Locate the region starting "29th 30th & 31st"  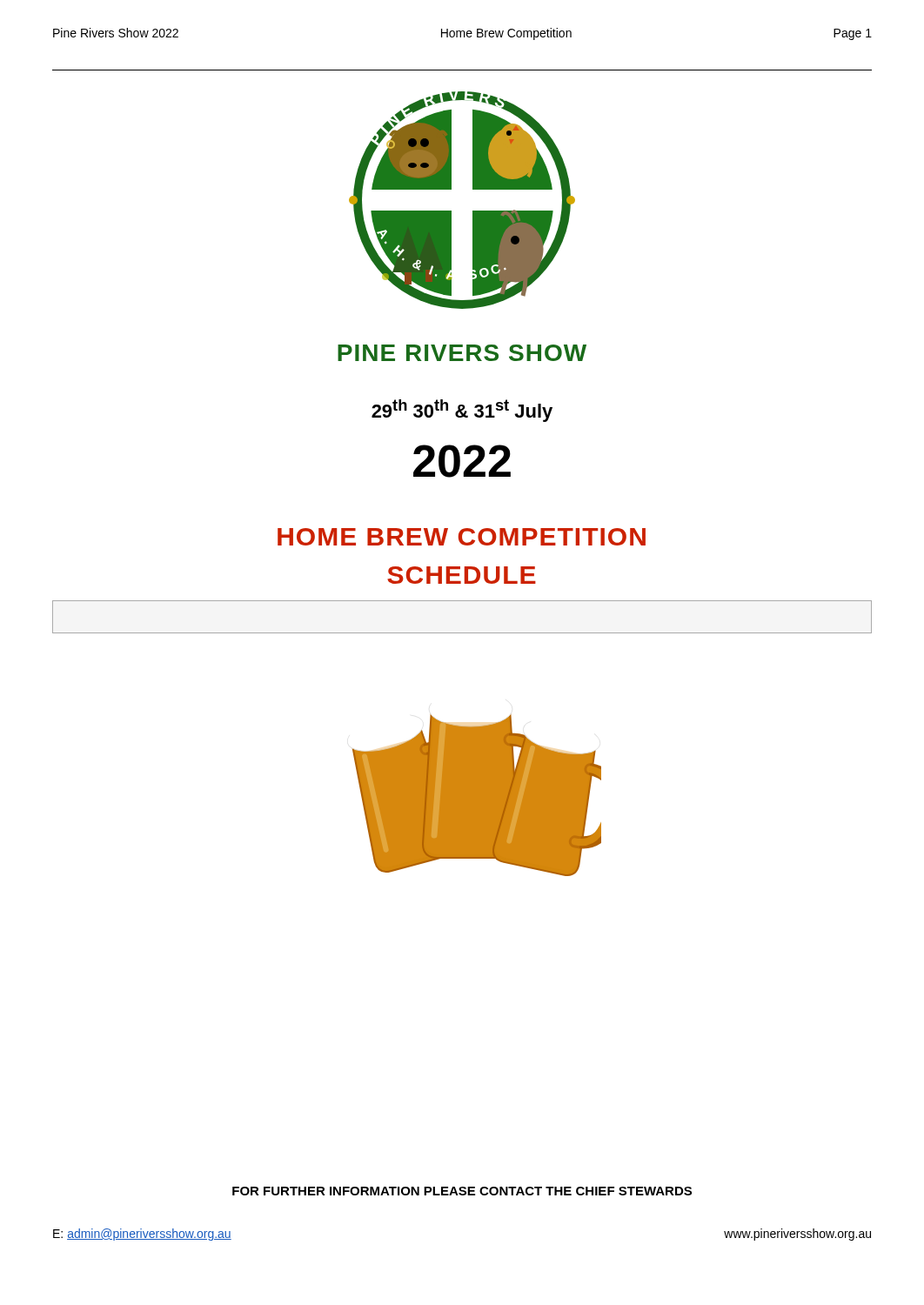(x=462, y=409)
